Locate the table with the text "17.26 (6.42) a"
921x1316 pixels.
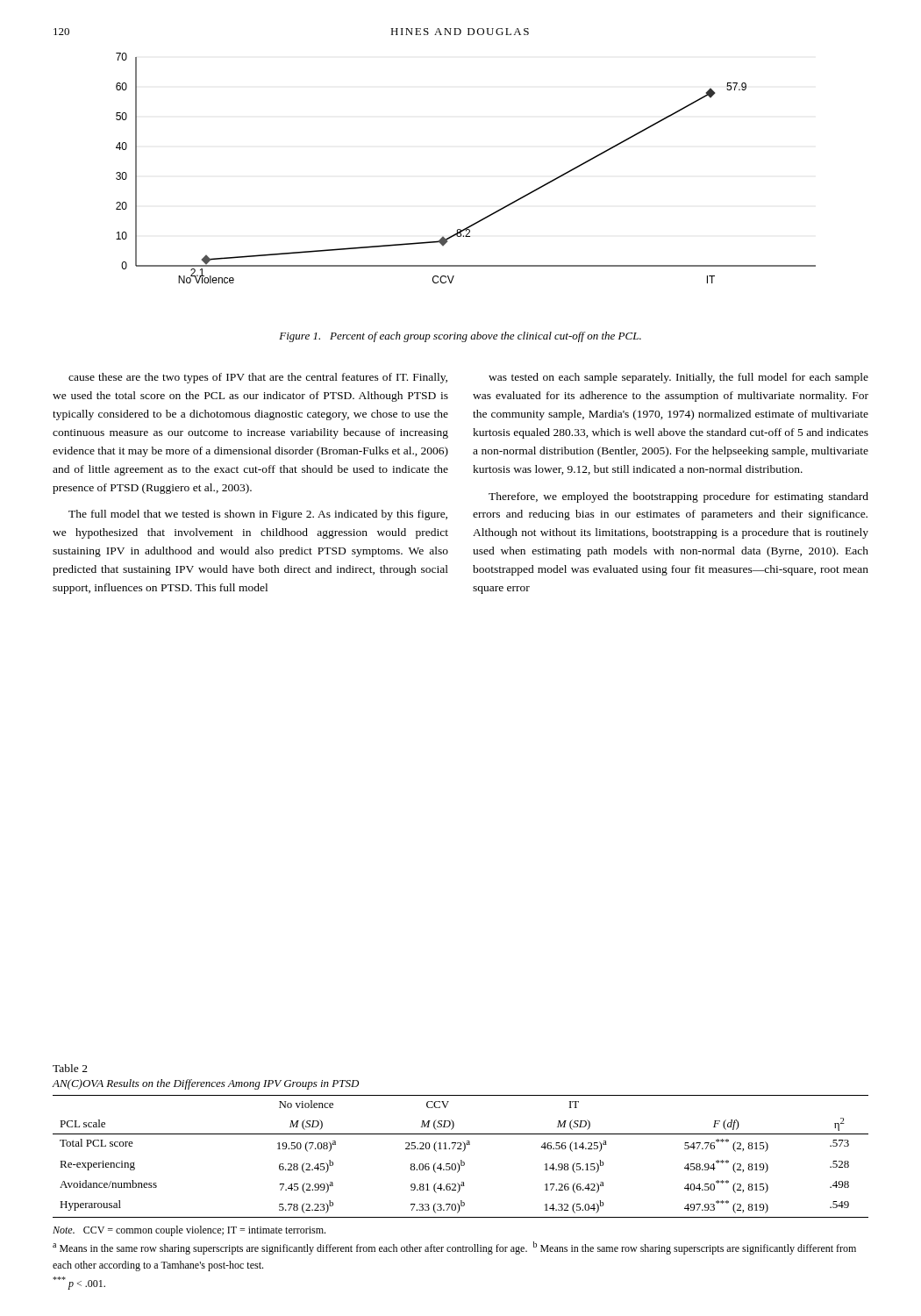pyautogui.click(x=460, y=1156)
